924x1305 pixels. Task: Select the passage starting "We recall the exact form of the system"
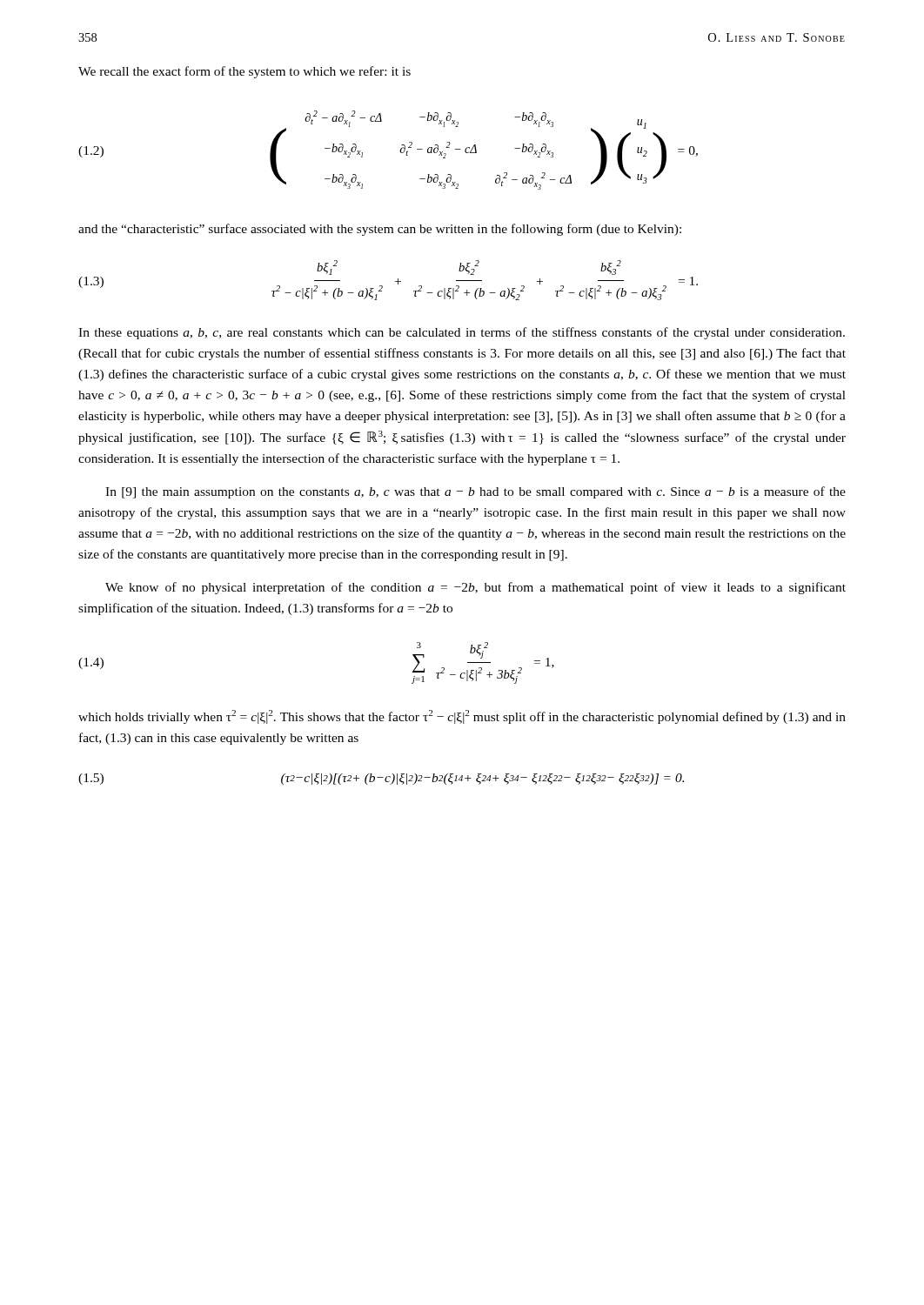pyautogui.click(x=244, y=72)
